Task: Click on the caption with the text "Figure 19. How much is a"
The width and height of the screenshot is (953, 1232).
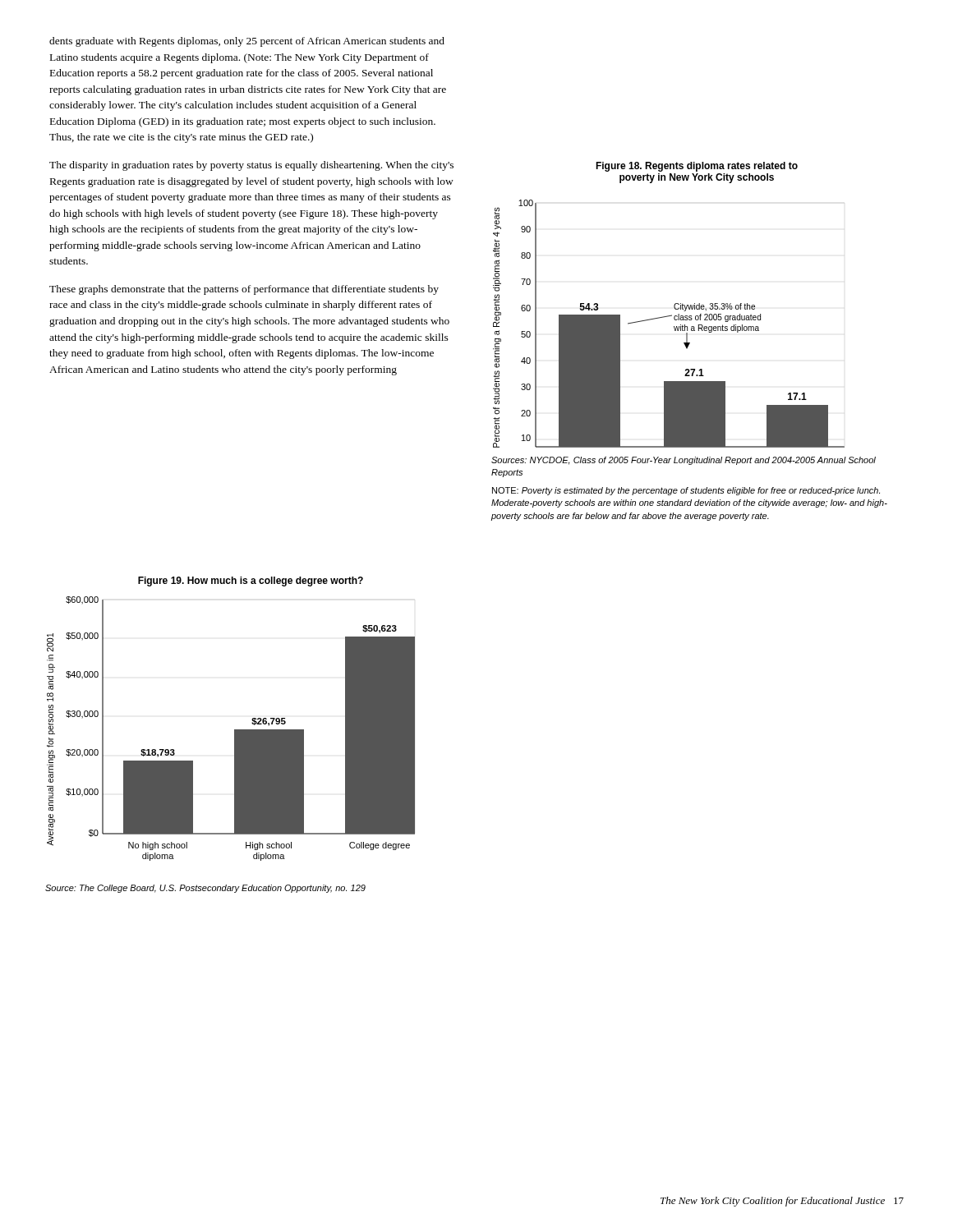Action: (251, 581)
